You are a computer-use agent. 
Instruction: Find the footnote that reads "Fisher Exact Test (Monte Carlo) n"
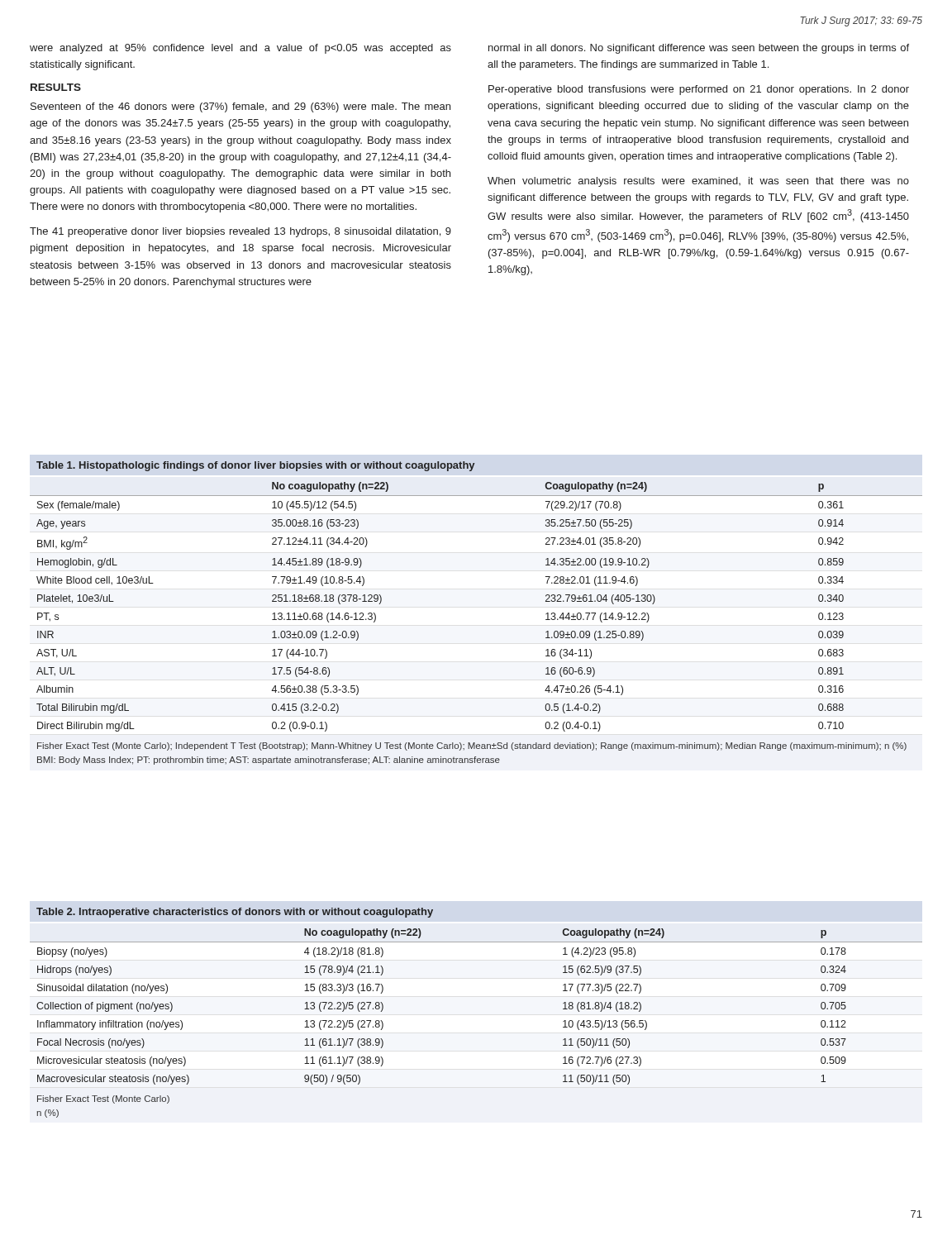[103, 1106]
